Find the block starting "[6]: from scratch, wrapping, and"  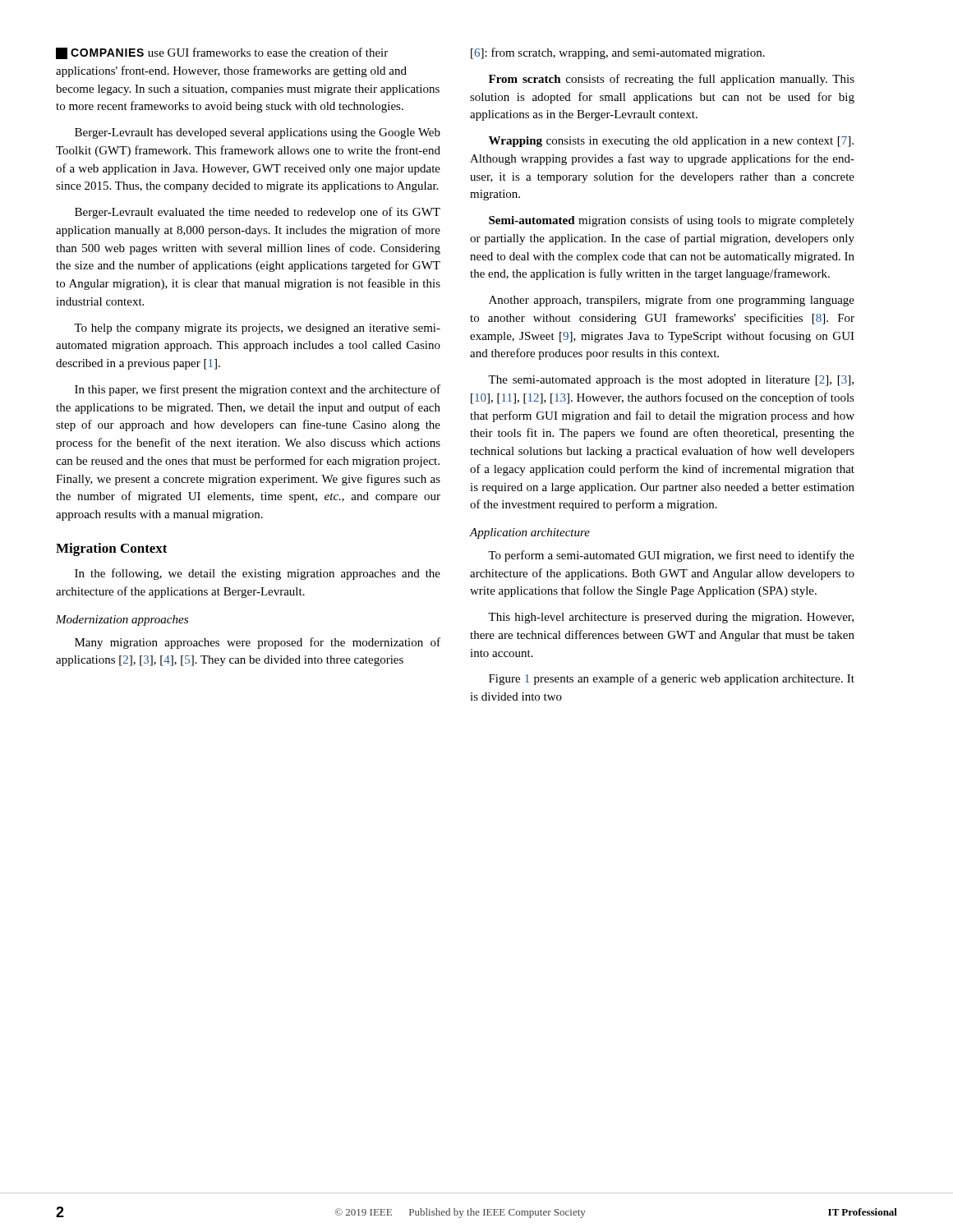tap(662, 53)
